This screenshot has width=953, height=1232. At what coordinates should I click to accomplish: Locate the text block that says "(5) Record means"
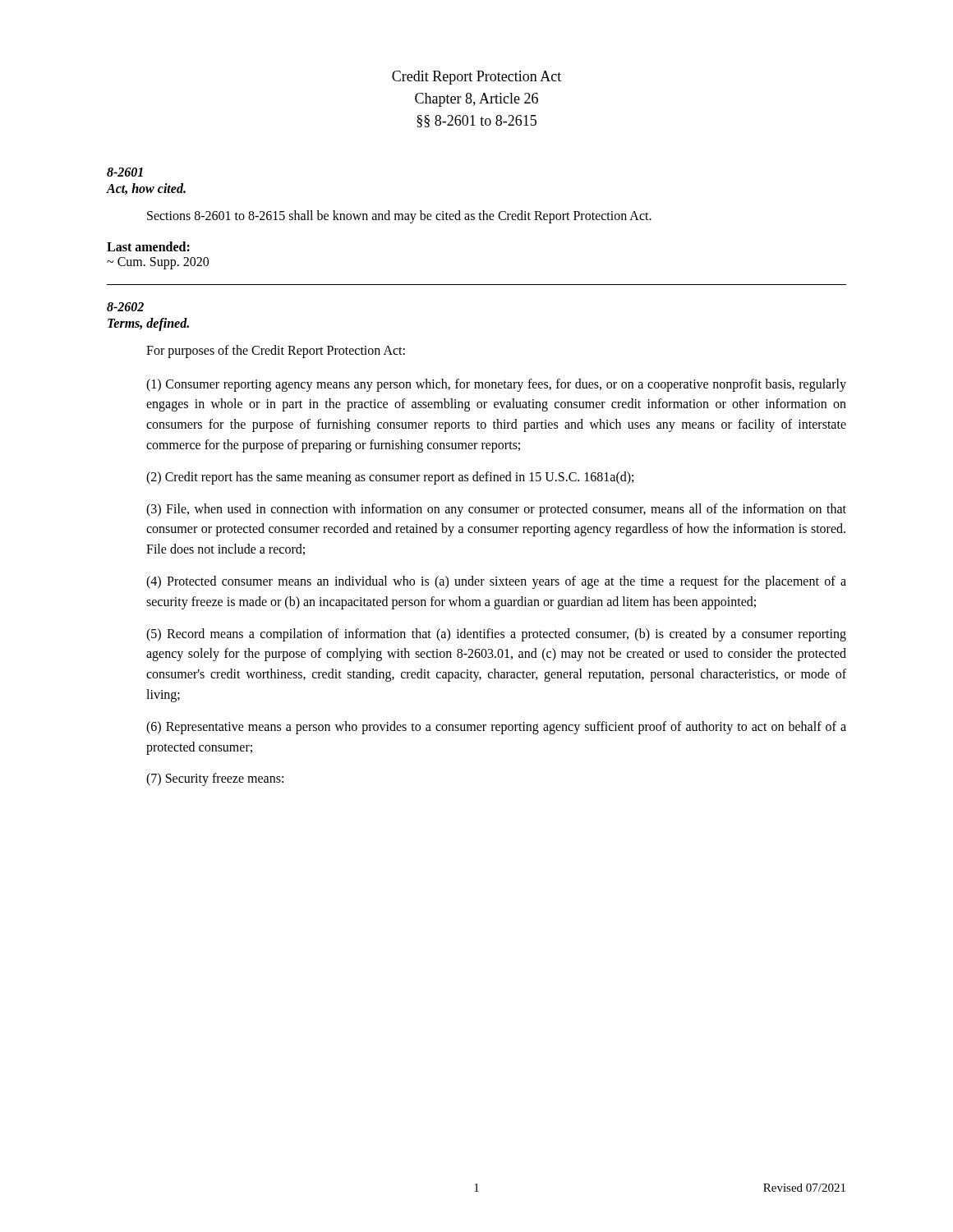496,664
